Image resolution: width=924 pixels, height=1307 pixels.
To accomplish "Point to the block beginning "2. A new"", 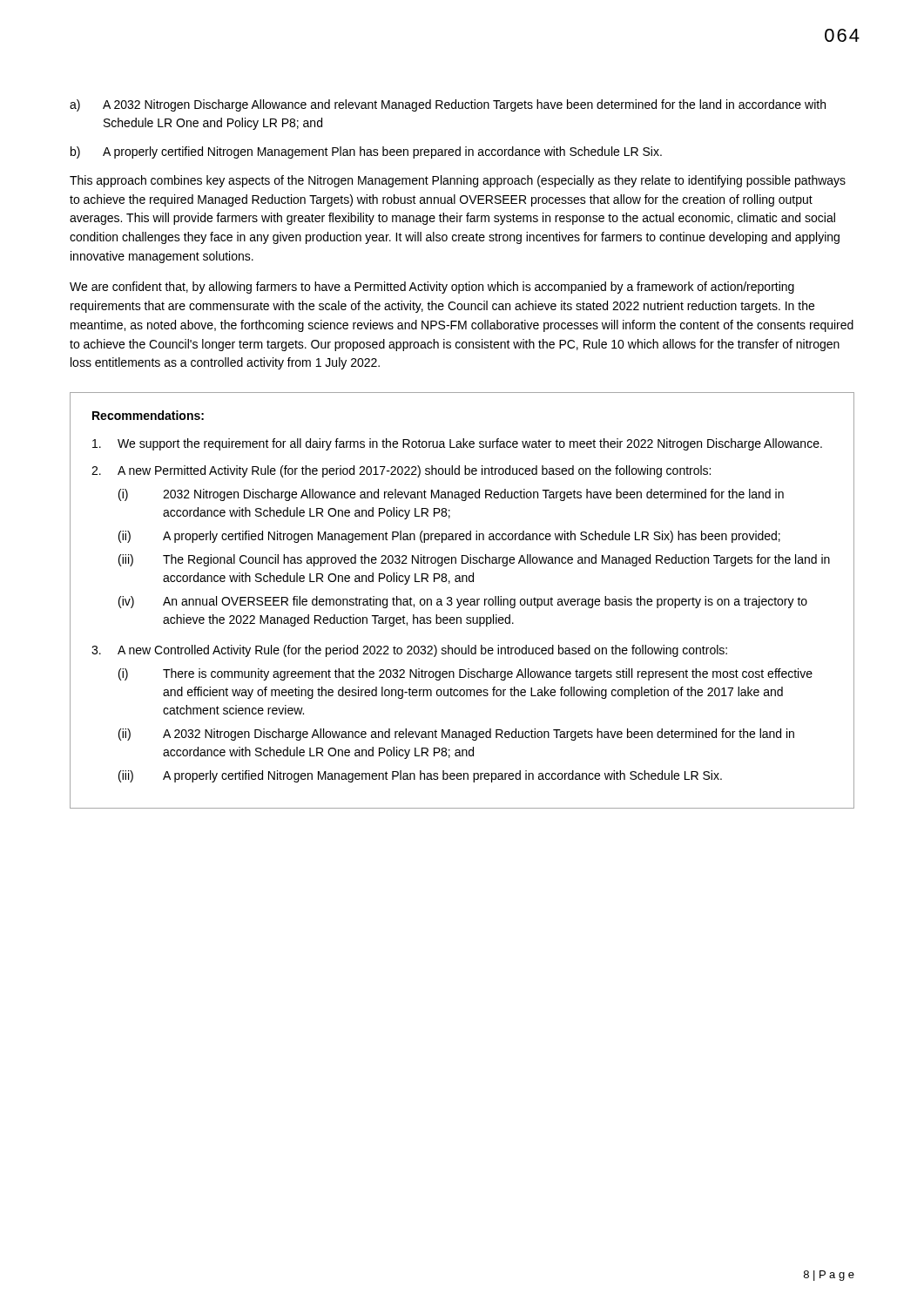I will (462, 548).
